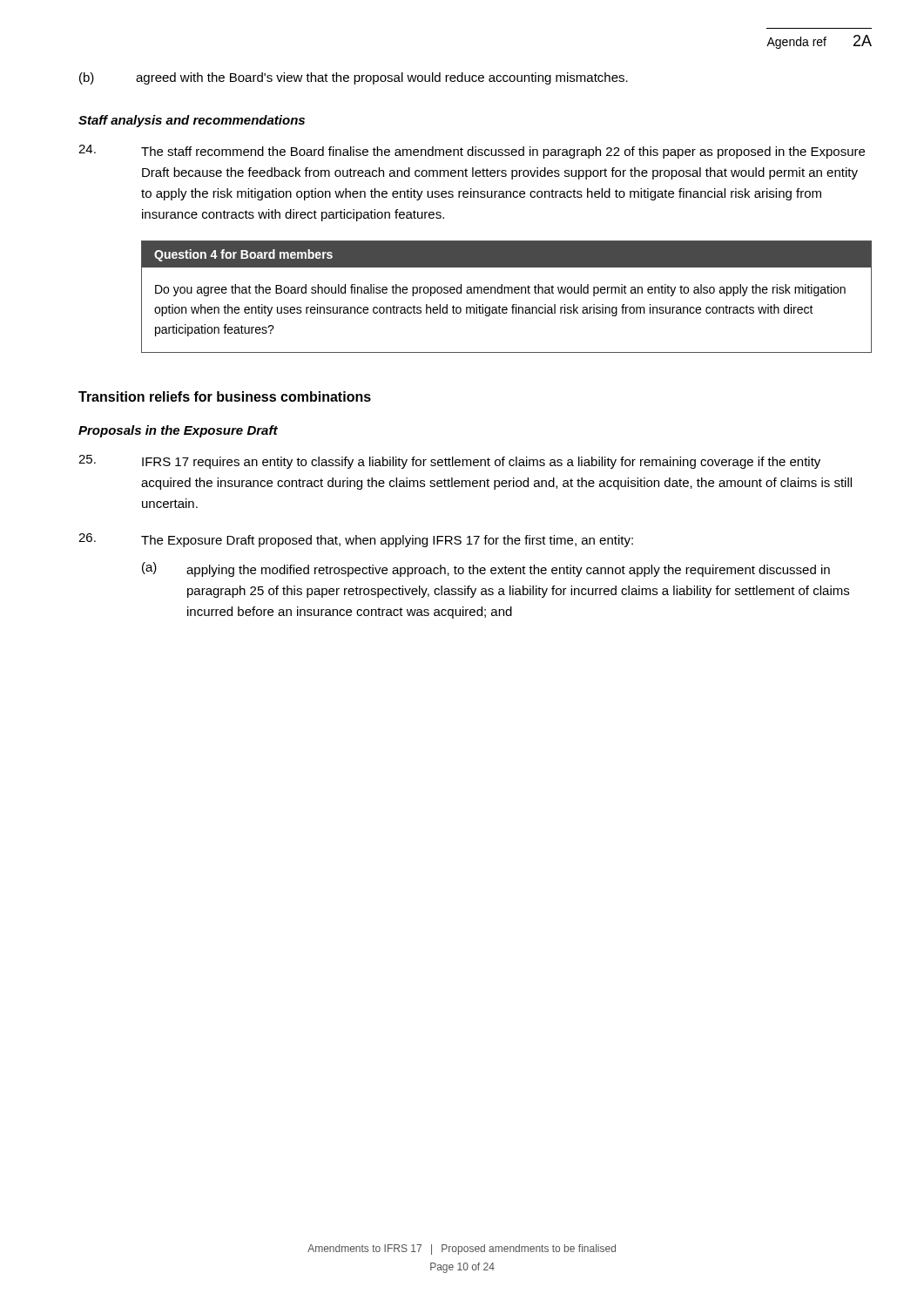Where is the passage that starts "The staff recommend the Board"?

[x=475, y=183]
